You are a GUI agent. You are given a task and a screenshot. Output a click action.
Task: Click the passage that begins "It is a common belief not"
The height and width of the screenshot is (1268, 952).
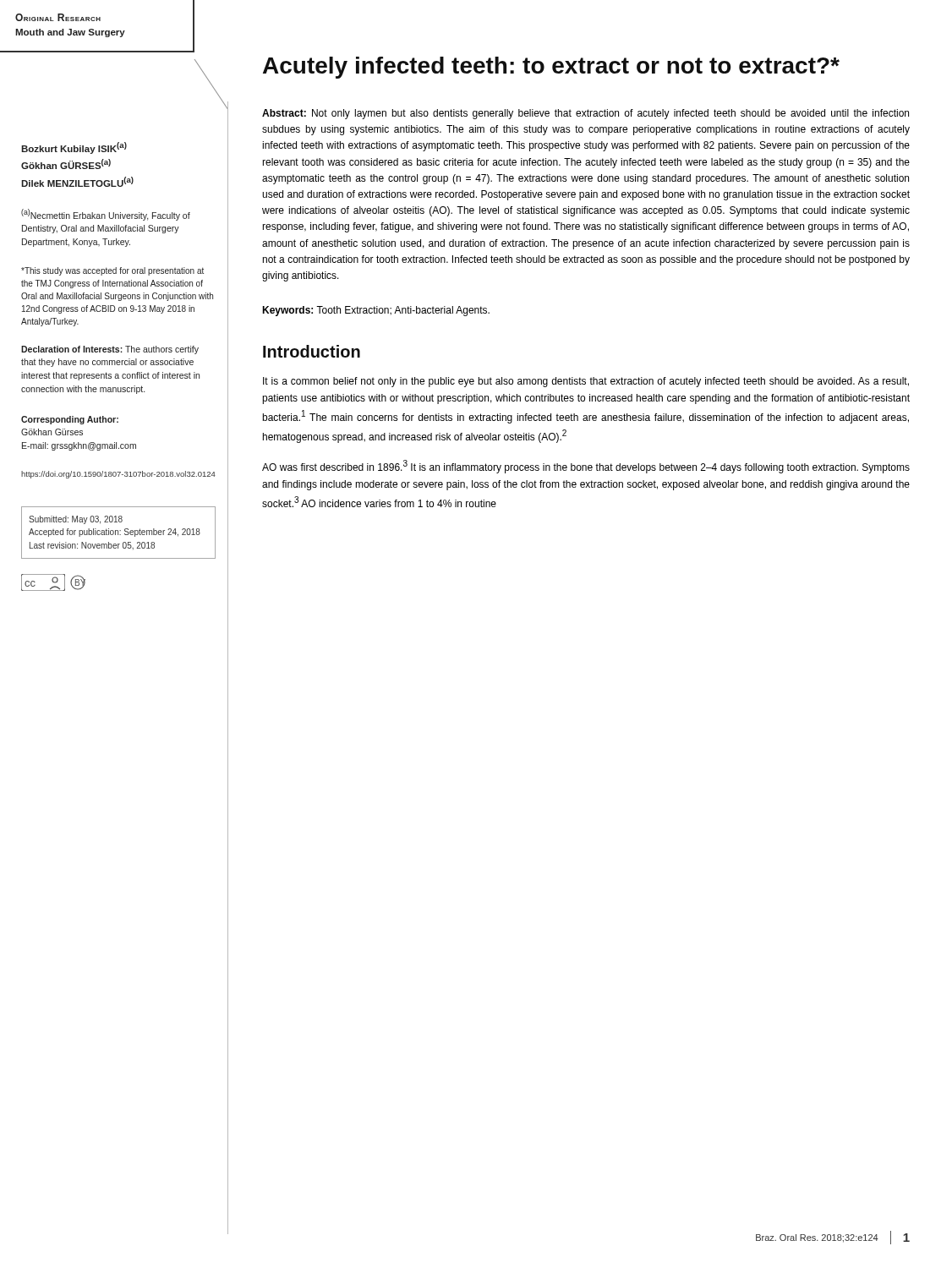586,409
